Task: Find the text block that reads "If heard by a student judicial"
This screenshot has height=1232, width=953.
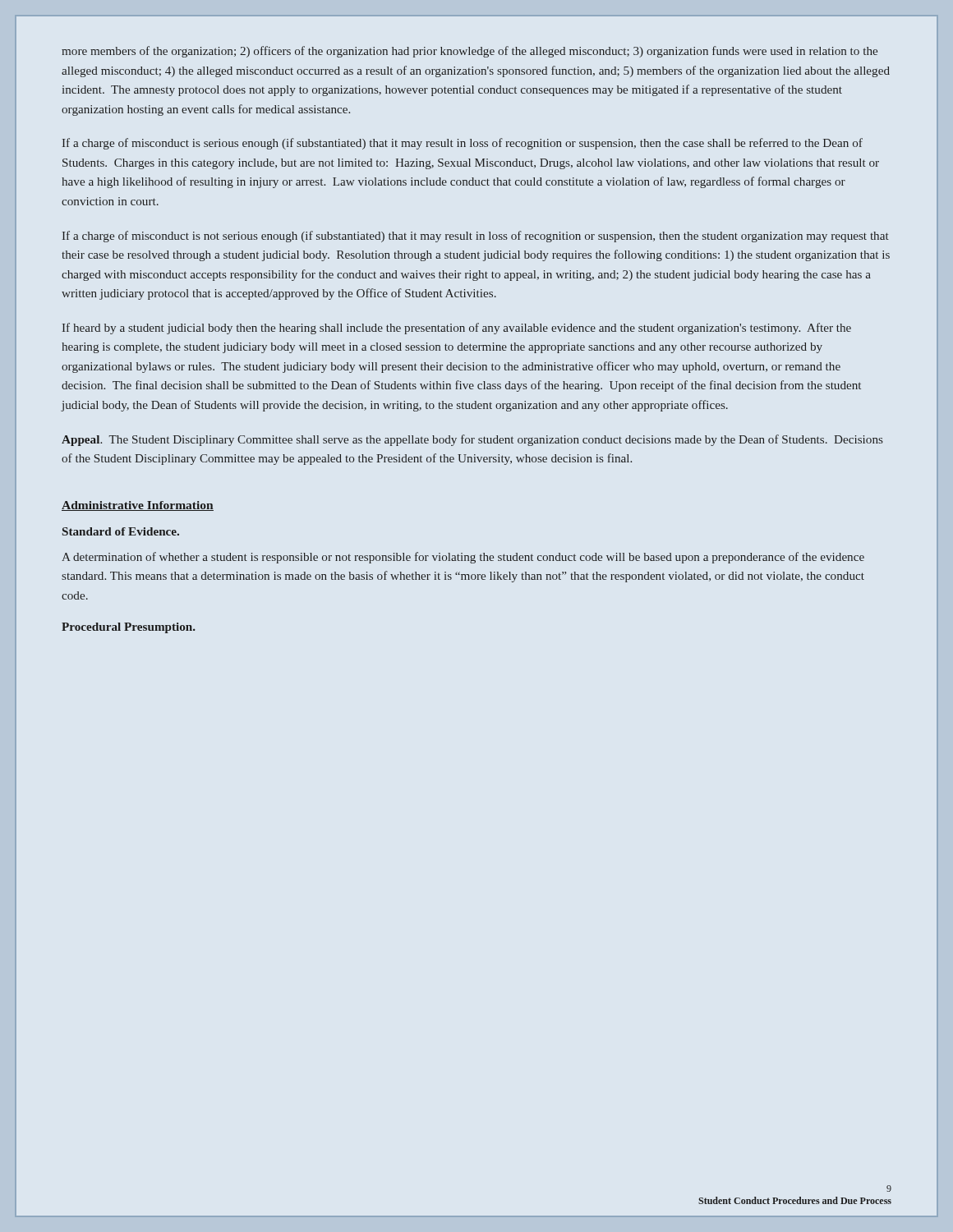Action: [462, 366]
